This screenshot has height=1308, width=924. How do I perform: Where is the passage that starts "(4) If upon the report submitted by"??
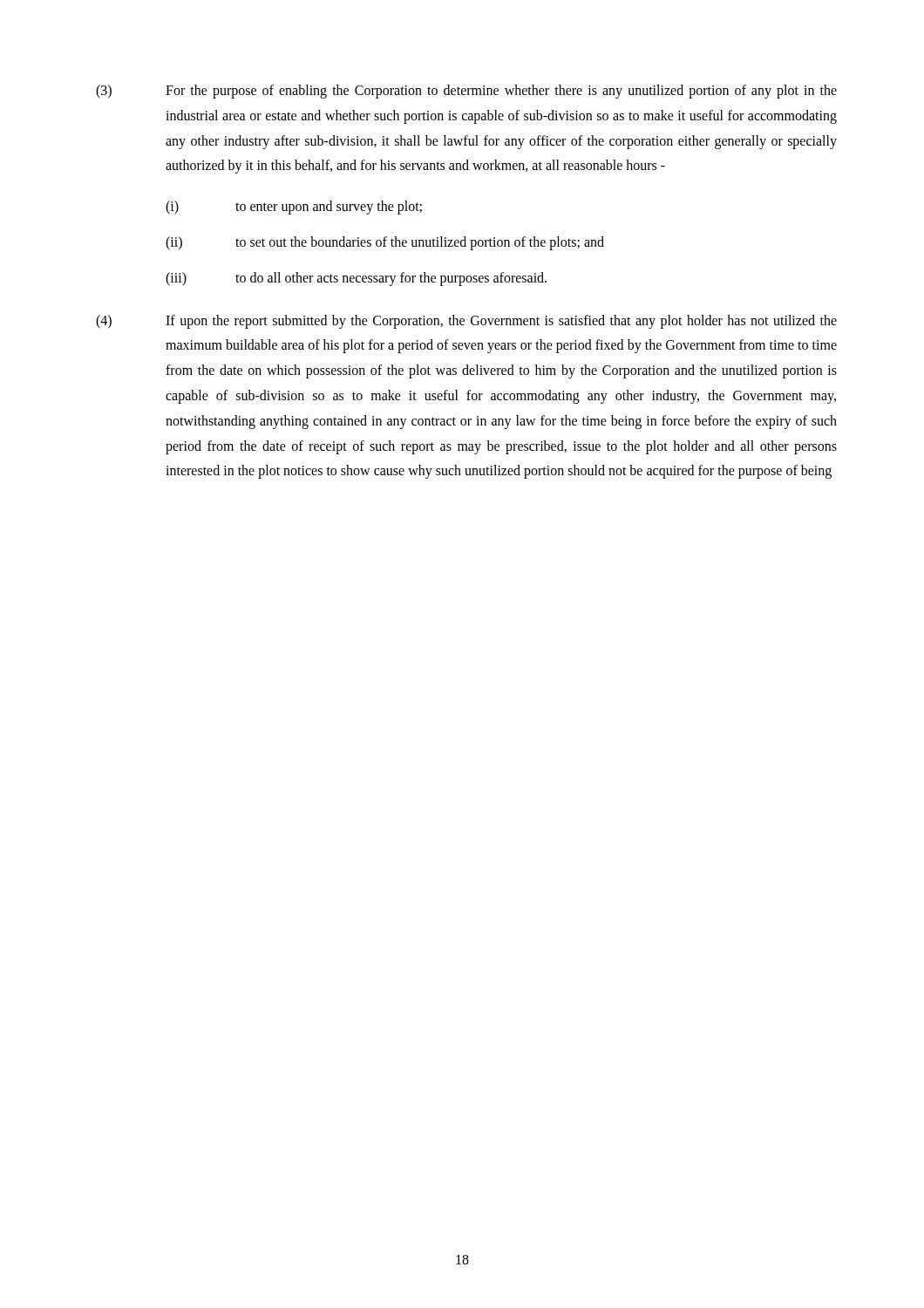pos(466,396)
